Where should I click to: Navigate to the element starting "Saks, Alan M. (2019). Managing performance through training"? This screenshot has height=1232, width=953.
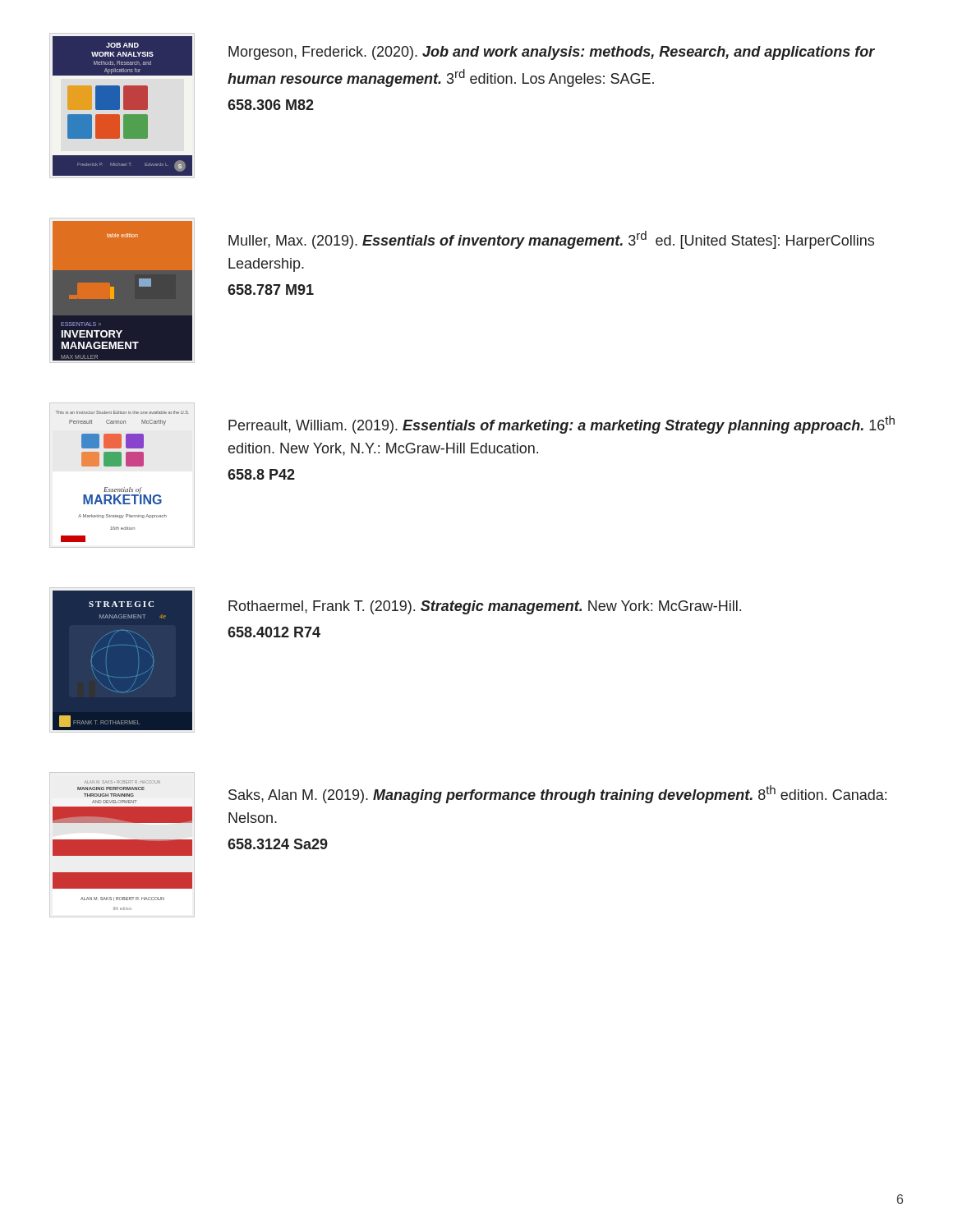pos(557,794)
